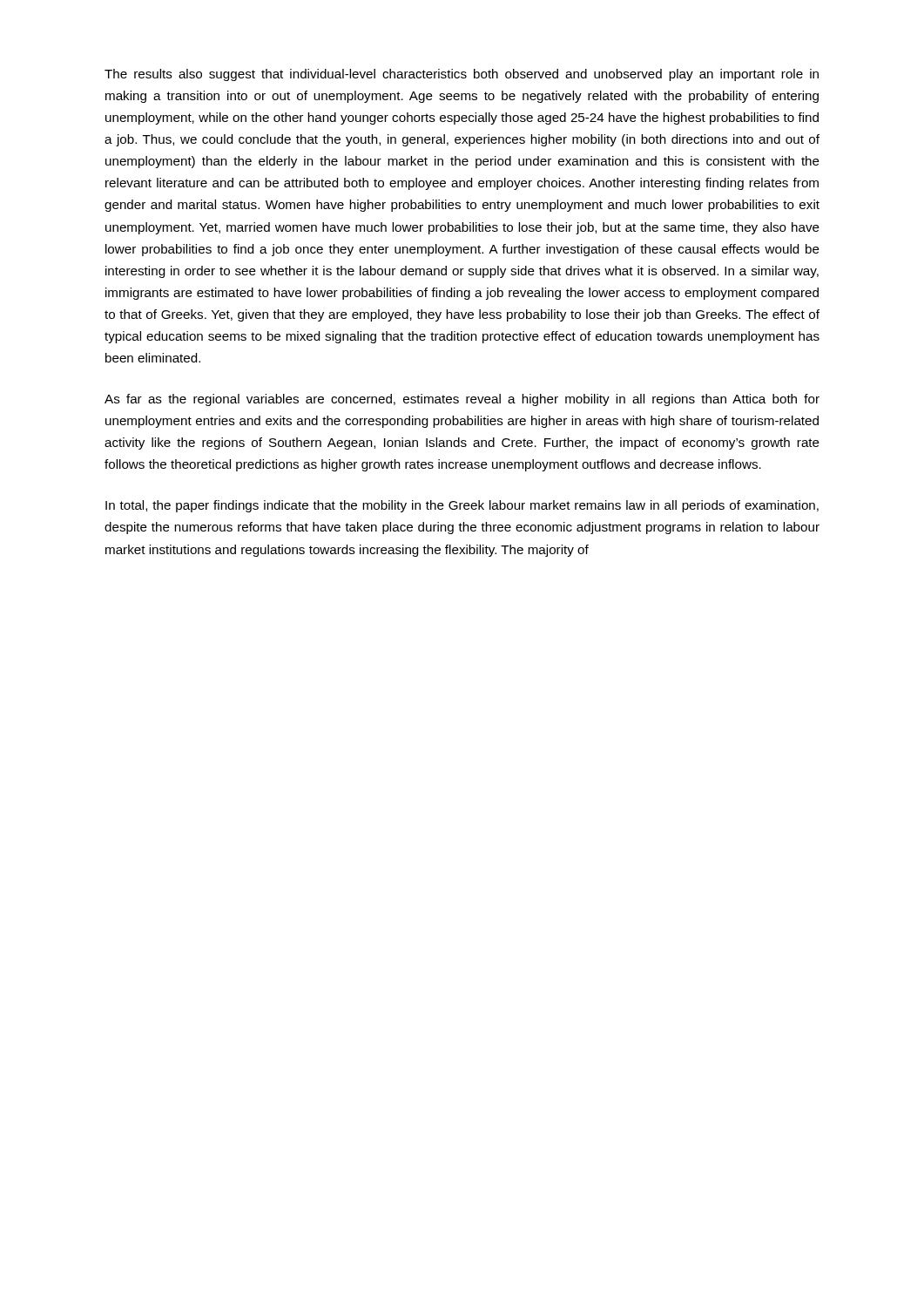The width and height of the screenshot is (924, 1307).
Task: Click on the text block containing "The results also suggest that individual-level"
Action: pos(462,311)
